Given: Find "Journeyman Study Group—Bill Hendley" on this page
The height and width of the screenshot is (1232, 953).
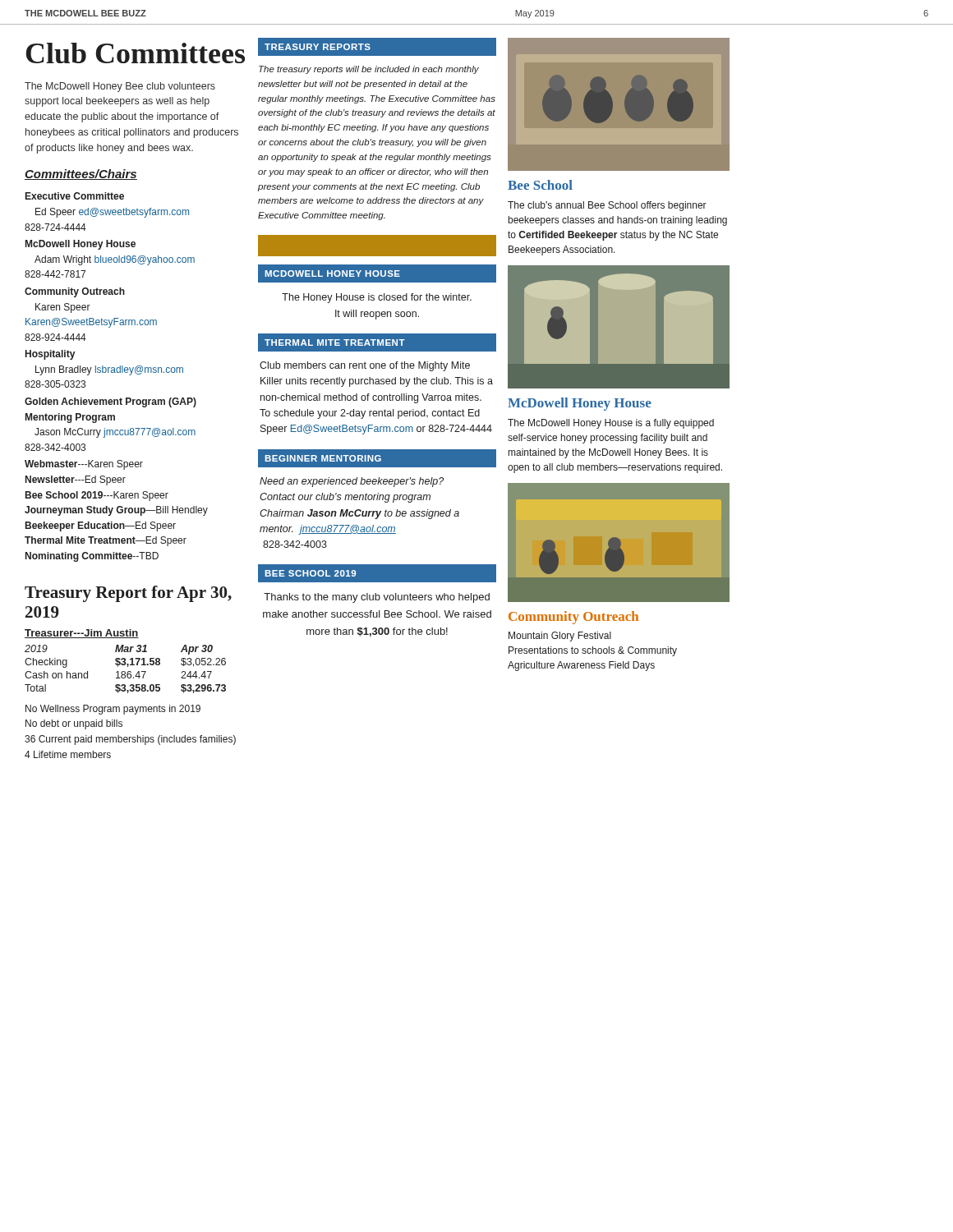Looking at the screenshot, I should [x=116, y=510].
